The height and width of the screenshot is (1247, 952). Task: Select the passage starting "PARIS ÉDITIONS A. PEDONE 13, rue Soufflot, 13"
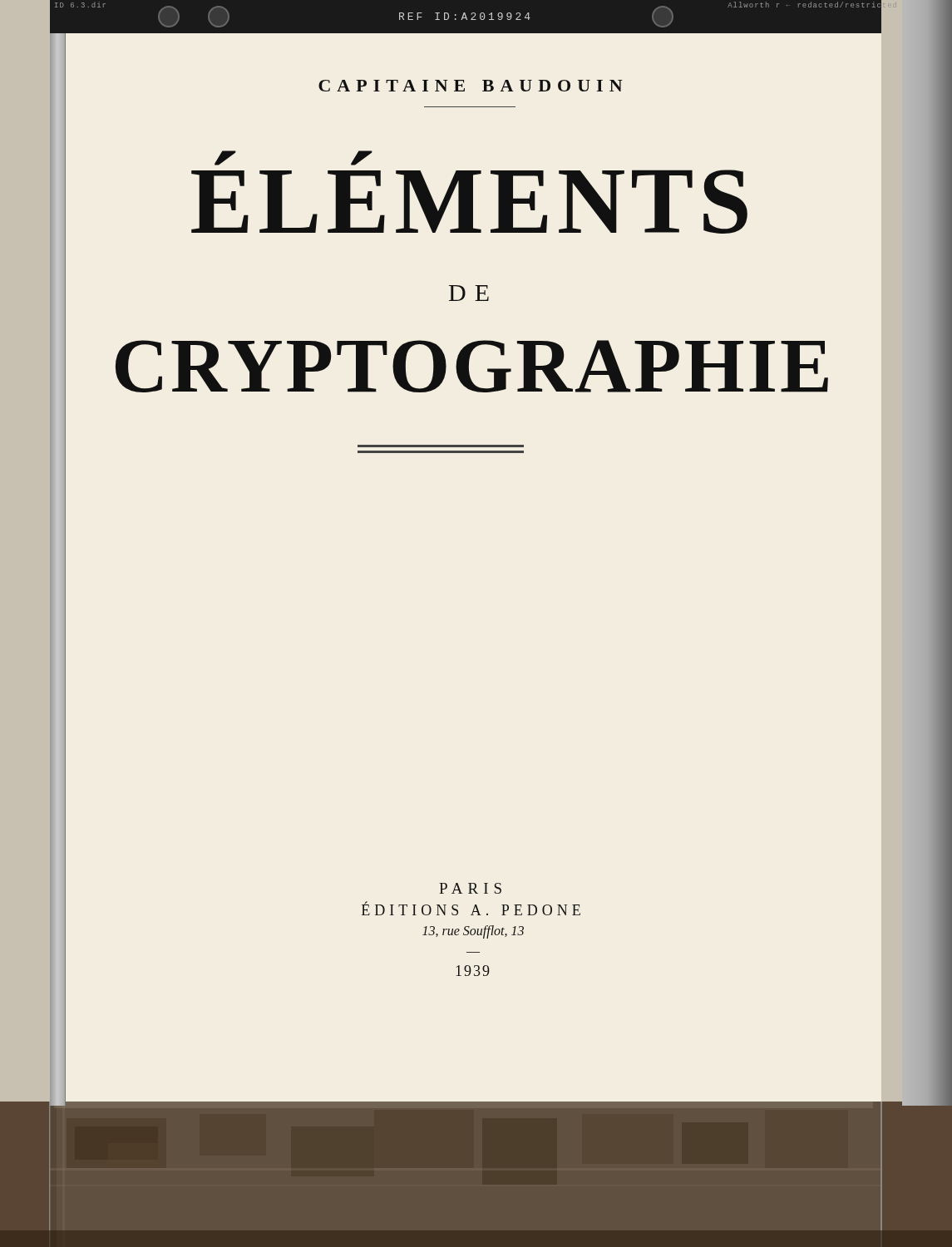pos(473,930)
